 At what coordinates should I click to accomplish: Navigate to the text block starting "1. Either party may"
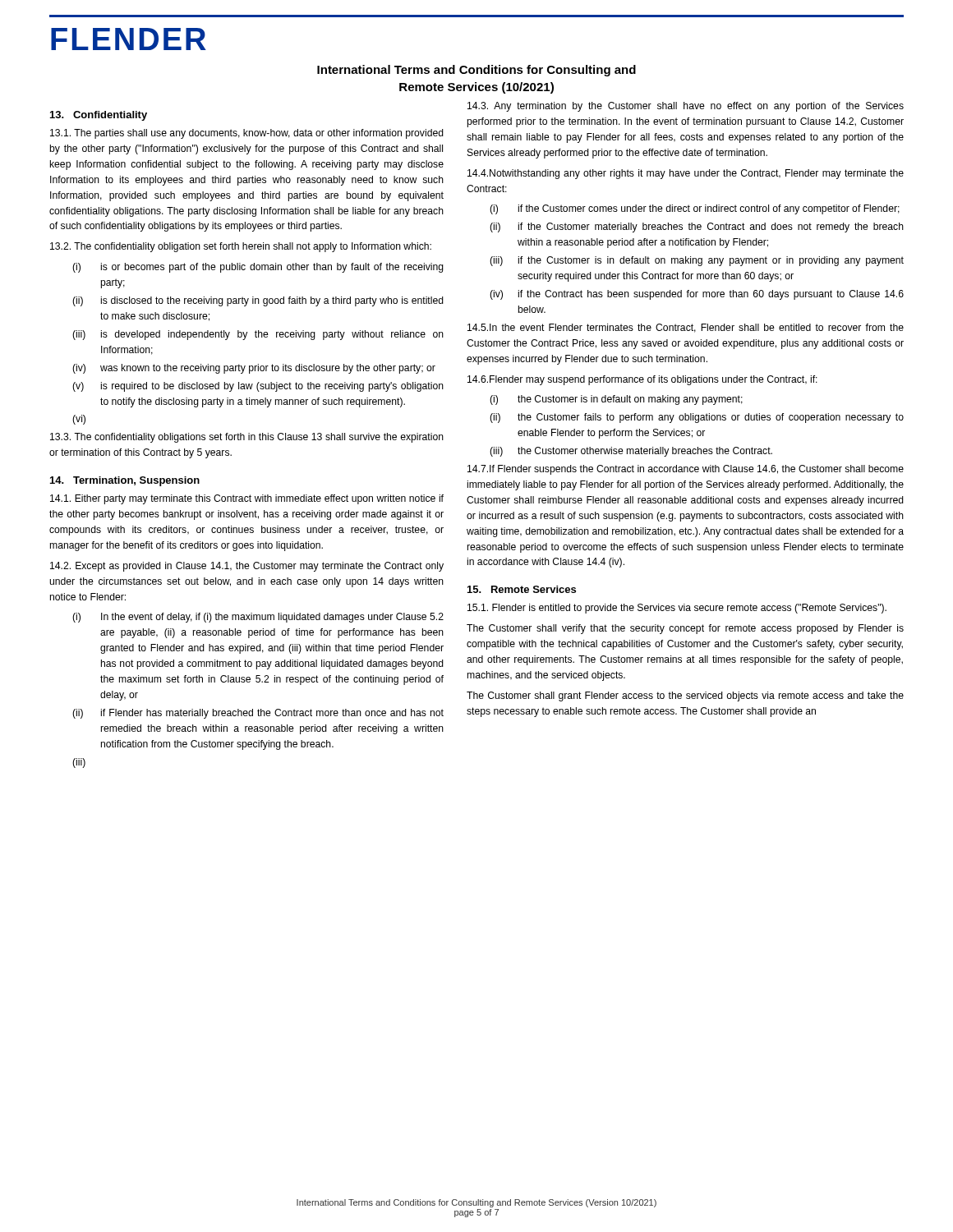click(246, 522)
